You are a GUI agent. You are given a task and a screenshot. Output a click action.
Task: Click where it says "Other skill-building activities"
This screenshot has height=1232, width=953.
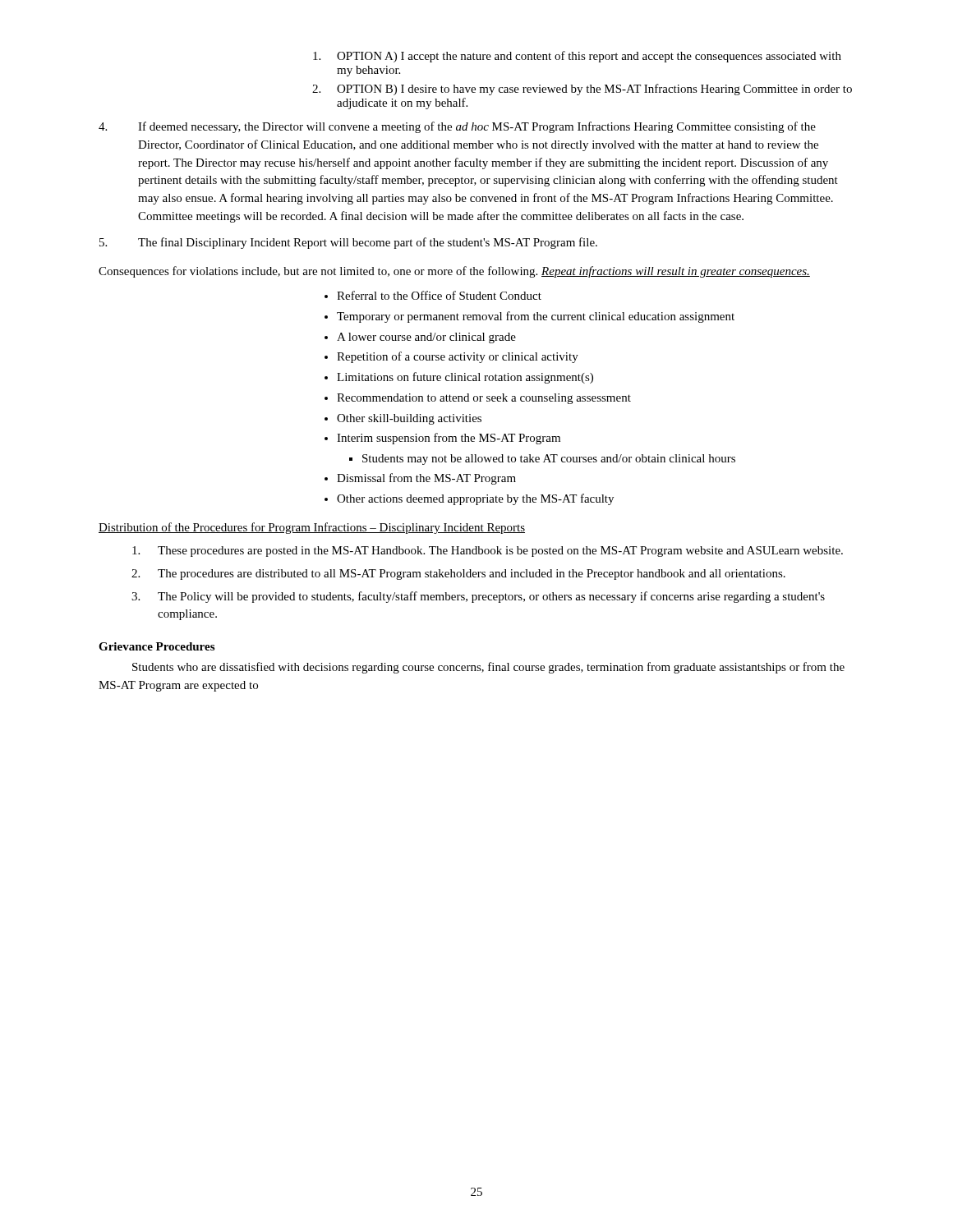click(x=476, y=418)
